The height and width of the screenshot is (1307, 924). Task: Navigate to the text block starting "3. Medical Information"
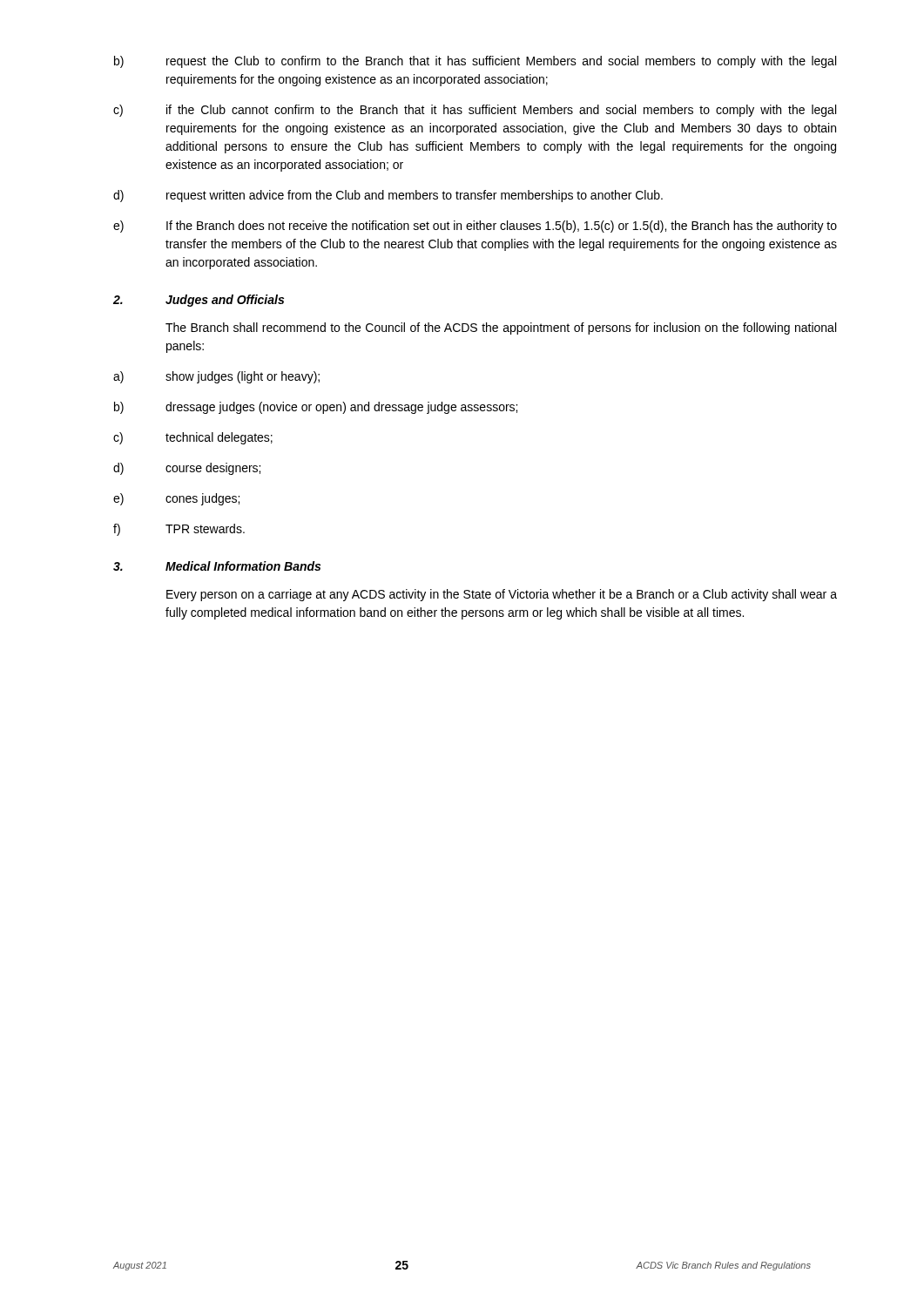tap(217, 566)
